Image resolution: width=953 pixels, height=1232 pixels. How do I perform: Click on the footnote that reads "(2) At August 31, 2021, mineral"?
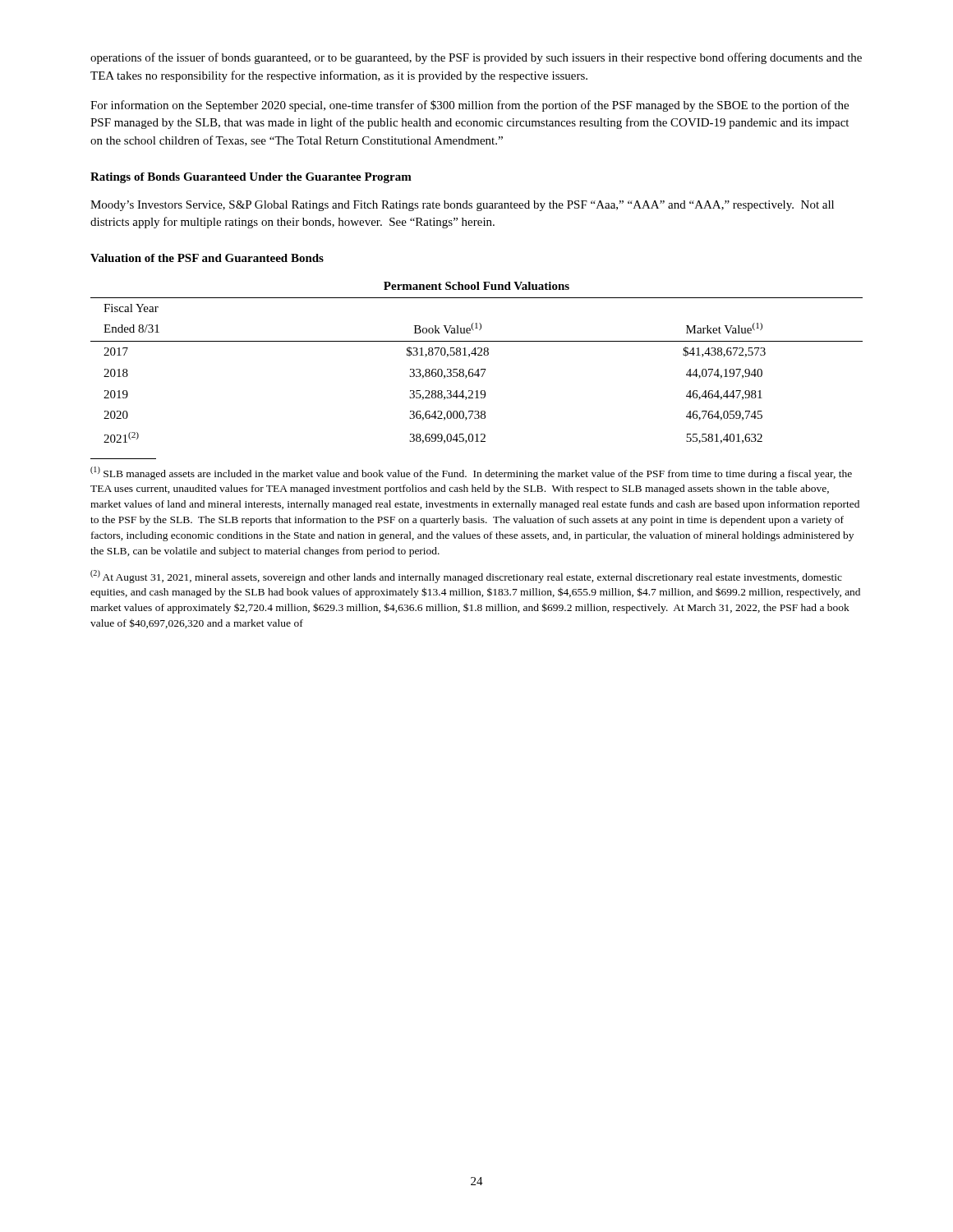[475, 599]
